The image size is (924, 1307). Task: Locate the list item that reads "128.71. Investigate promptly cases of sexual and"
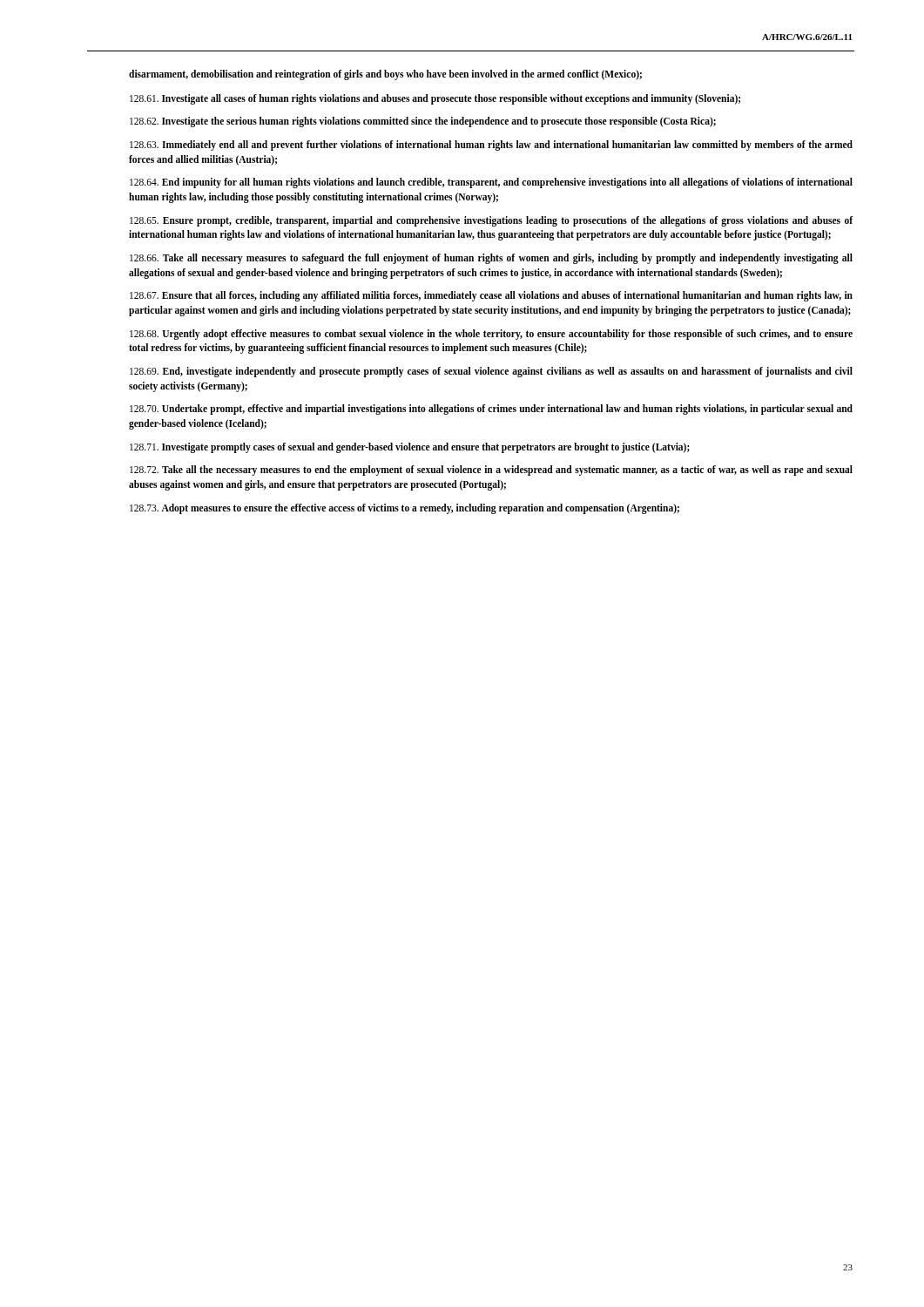[491, 447]
